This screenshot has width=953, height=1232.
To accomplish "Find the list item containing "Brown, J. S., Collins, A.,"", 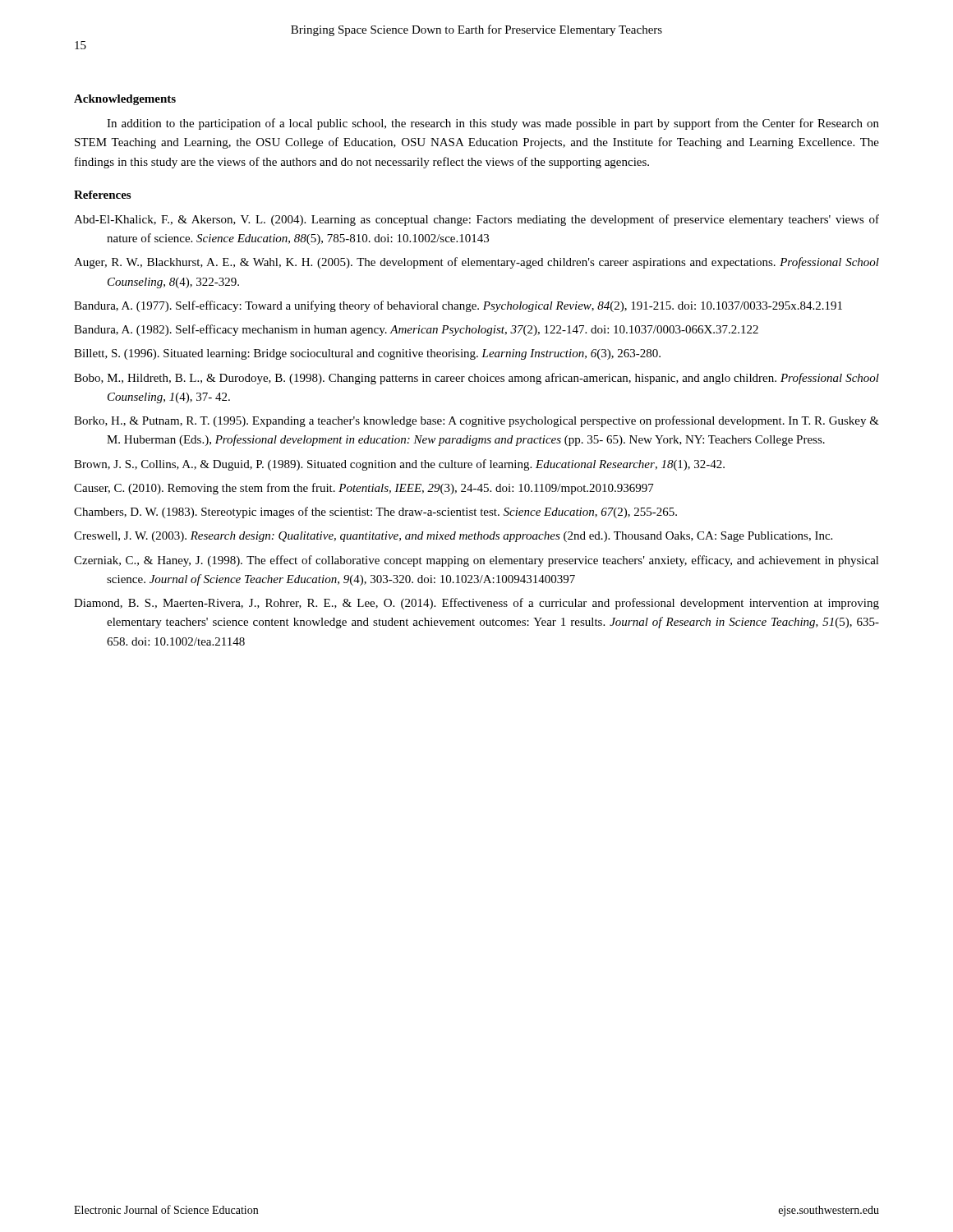I will [400, 464].
